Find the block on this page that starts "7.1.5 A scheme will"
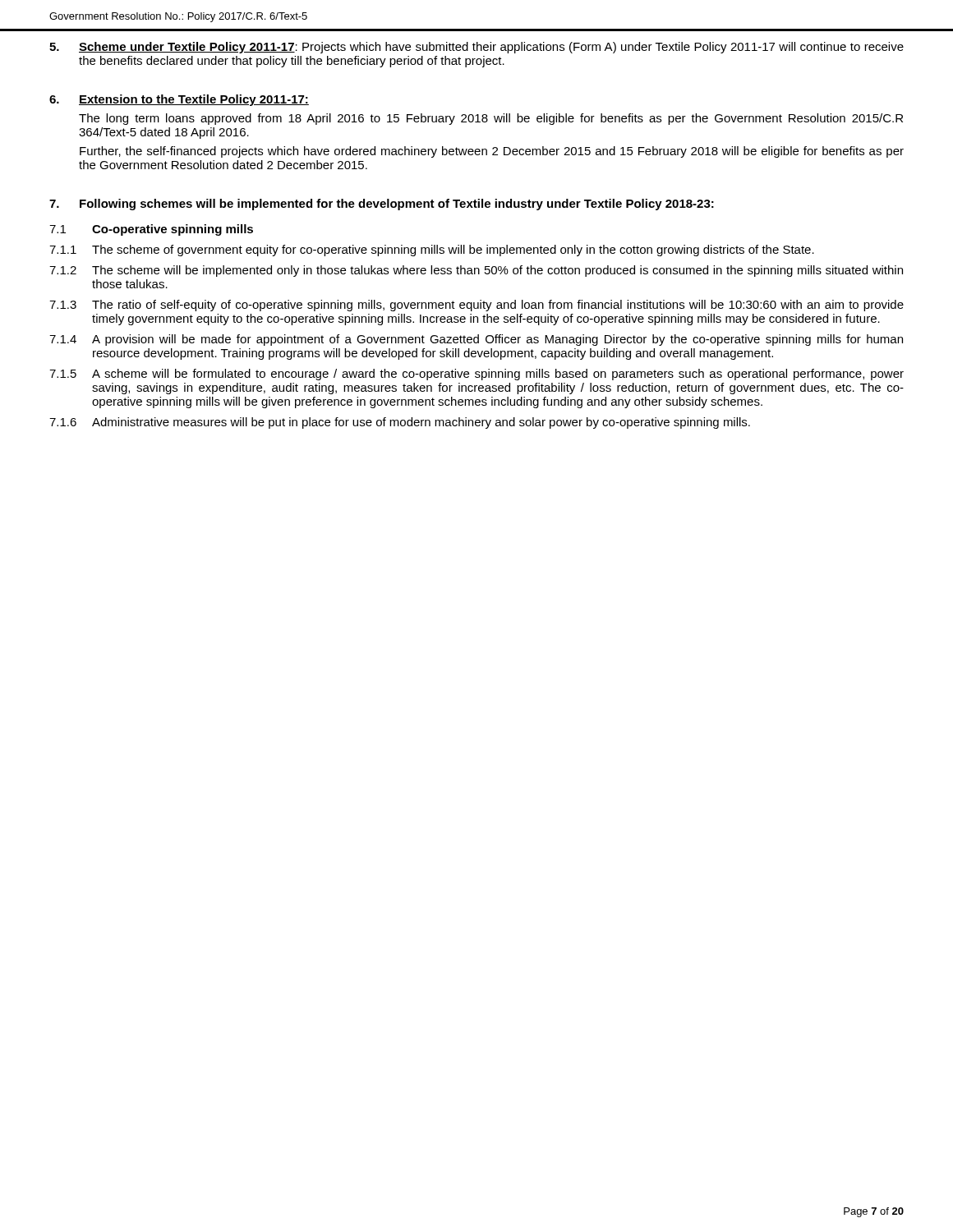This screenshot has height=1232, width=953. coord(476,387)
